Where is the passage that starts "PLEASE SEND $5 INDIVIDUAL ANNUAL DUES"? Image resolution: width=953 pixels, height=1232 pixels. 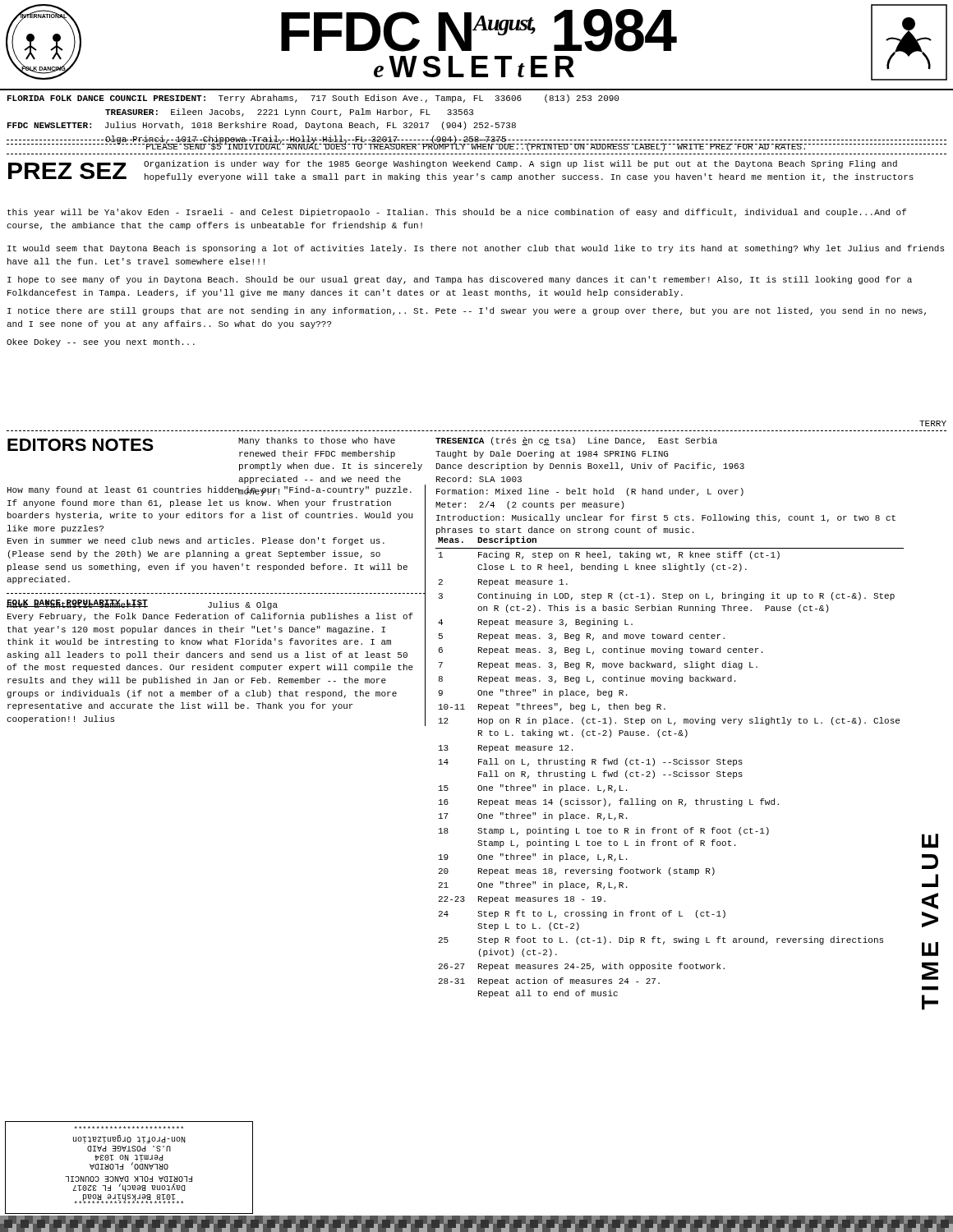(476, 147)
